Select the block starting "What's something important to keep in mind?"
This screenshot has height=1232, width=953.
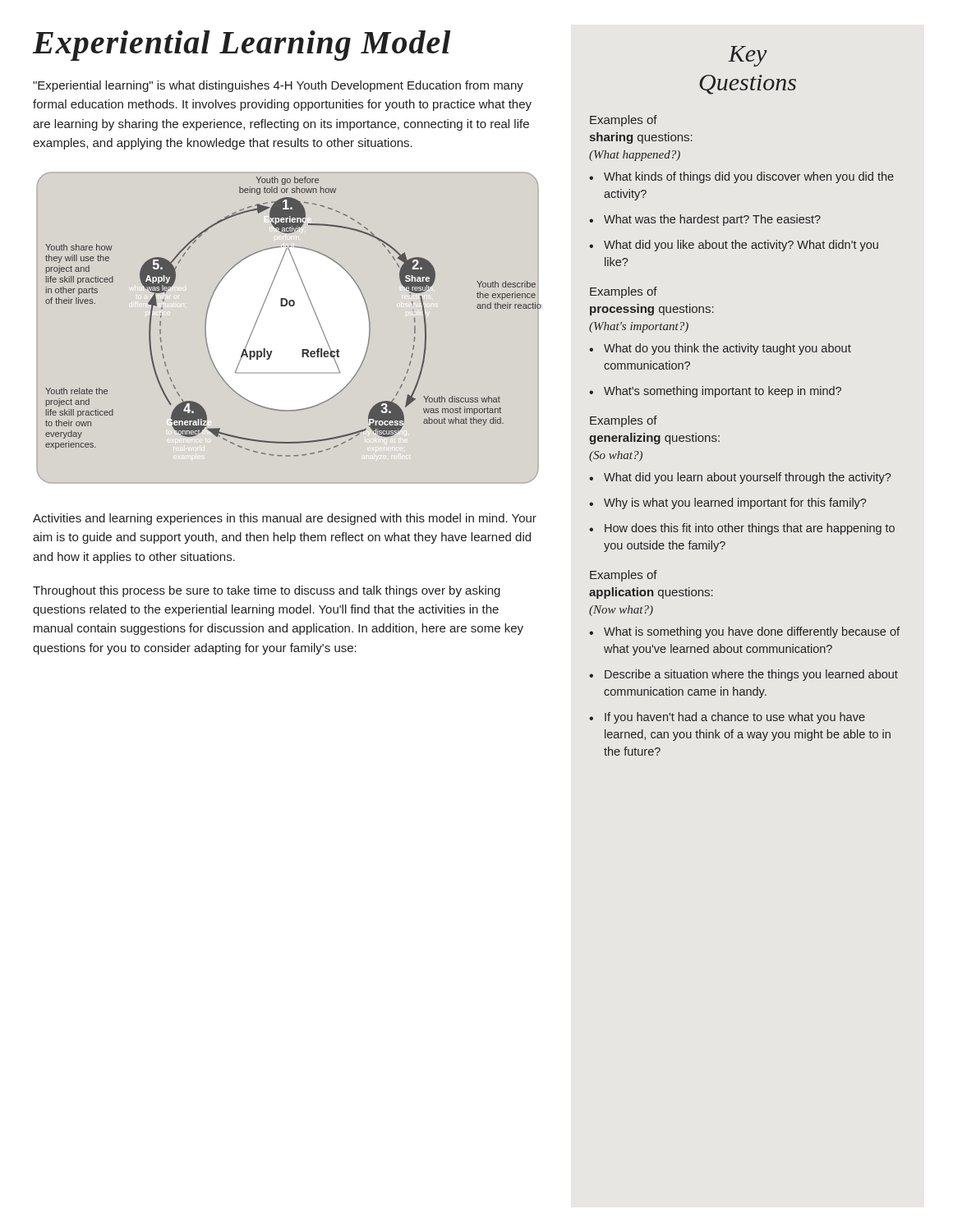tap(723, 391)
